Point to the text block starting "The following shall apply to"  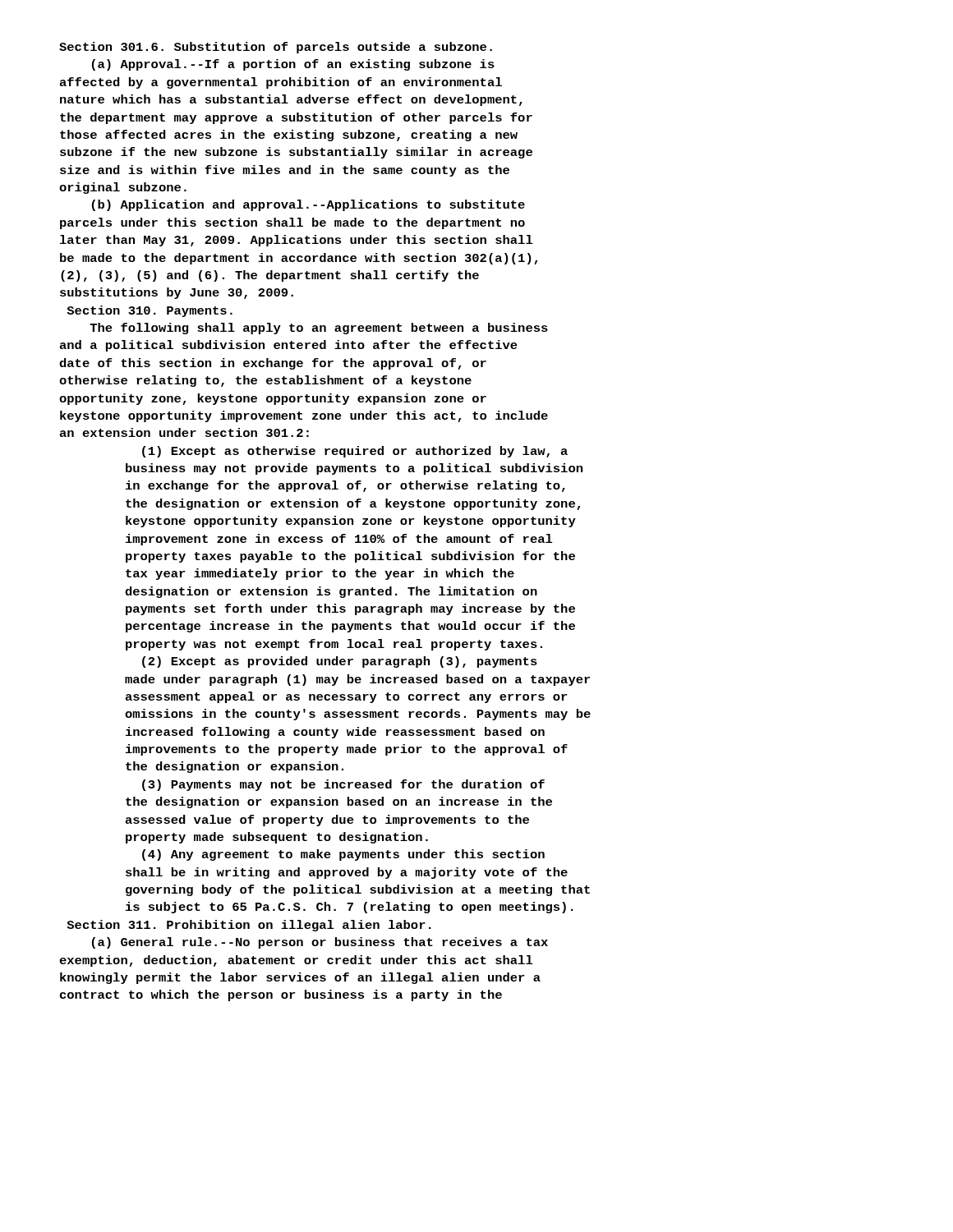(x=304, y=381)
